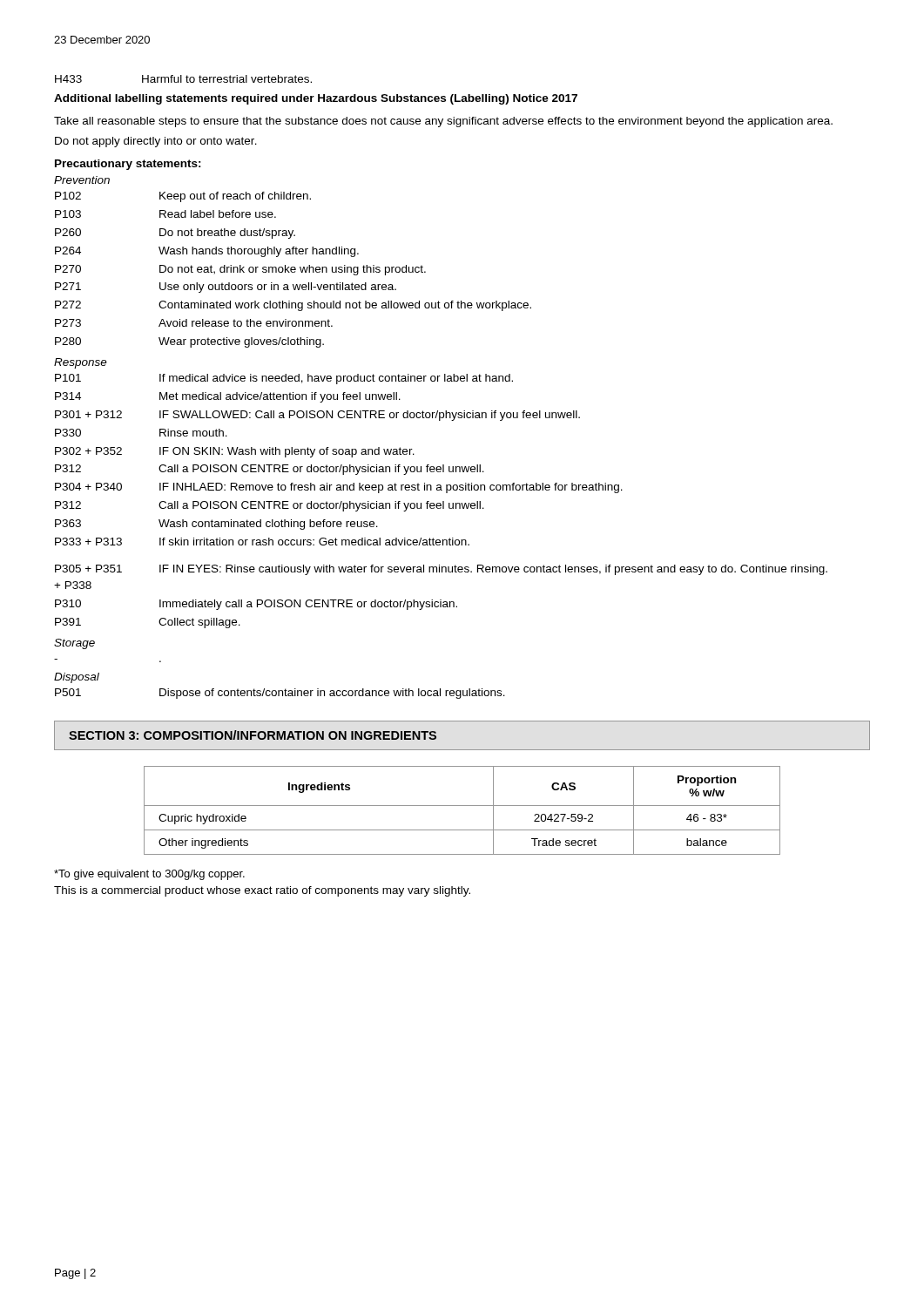Image resolution: width=924 pixels, height=1307 pixels.
Task: Point to the block beginning "P501 Dispose of"
Action: coord(462,693)
